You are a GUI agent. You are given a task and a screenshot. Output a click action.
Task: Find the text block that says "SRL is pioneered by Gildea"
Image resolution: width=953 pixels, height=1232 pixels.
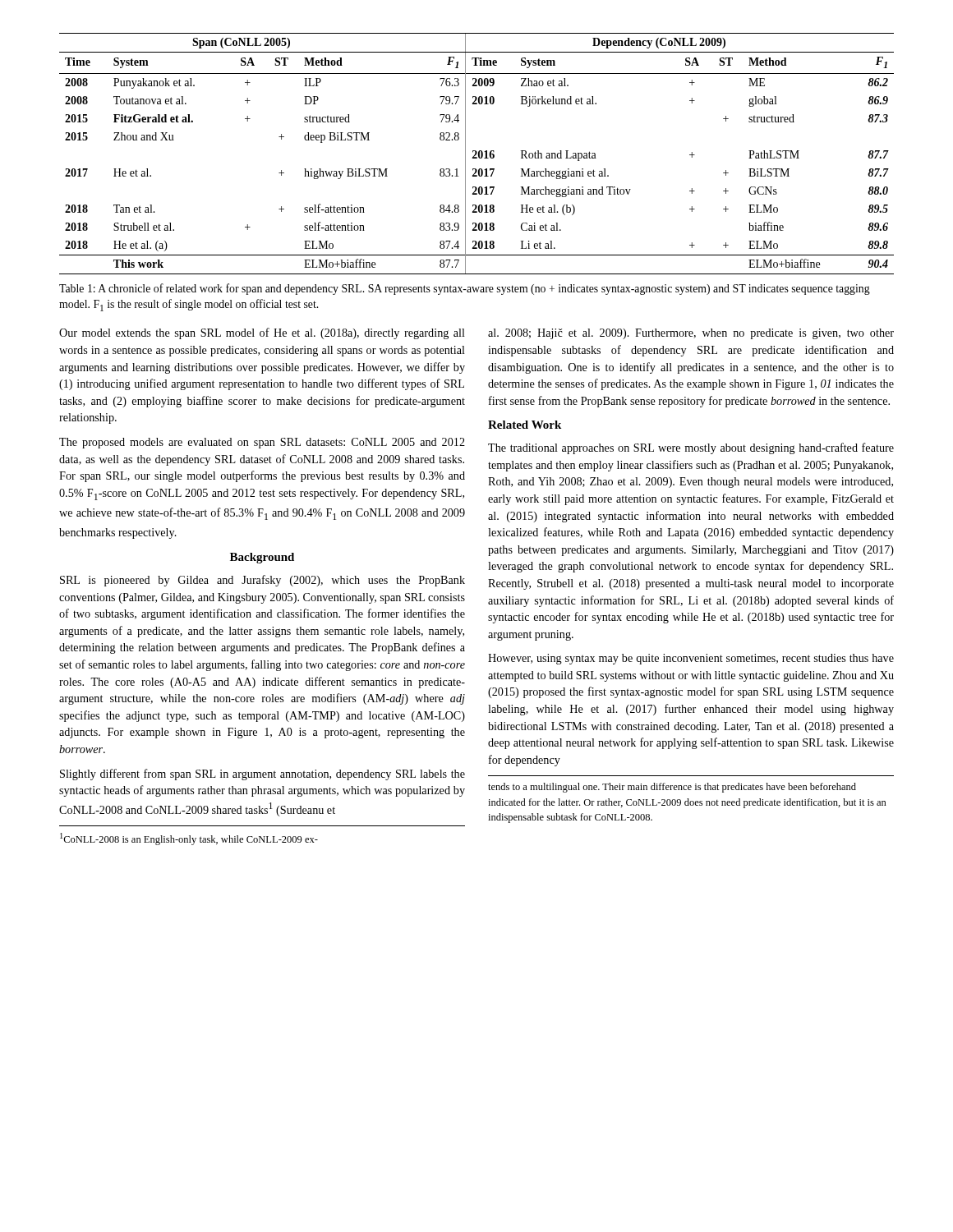coord(262,695)
